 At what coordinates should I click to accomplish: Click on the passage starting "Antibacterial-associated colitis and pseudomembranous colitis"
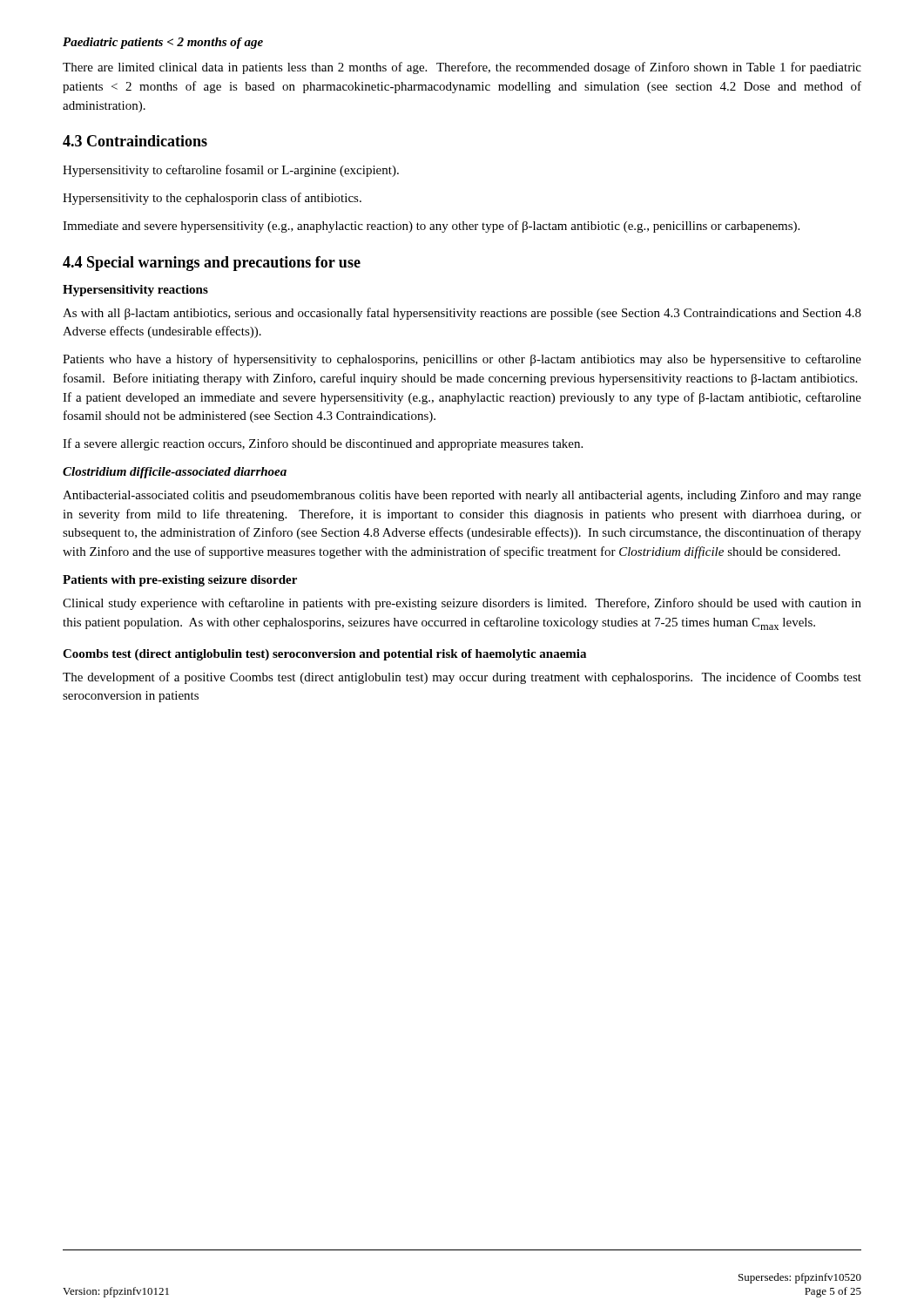pos(462,524)
